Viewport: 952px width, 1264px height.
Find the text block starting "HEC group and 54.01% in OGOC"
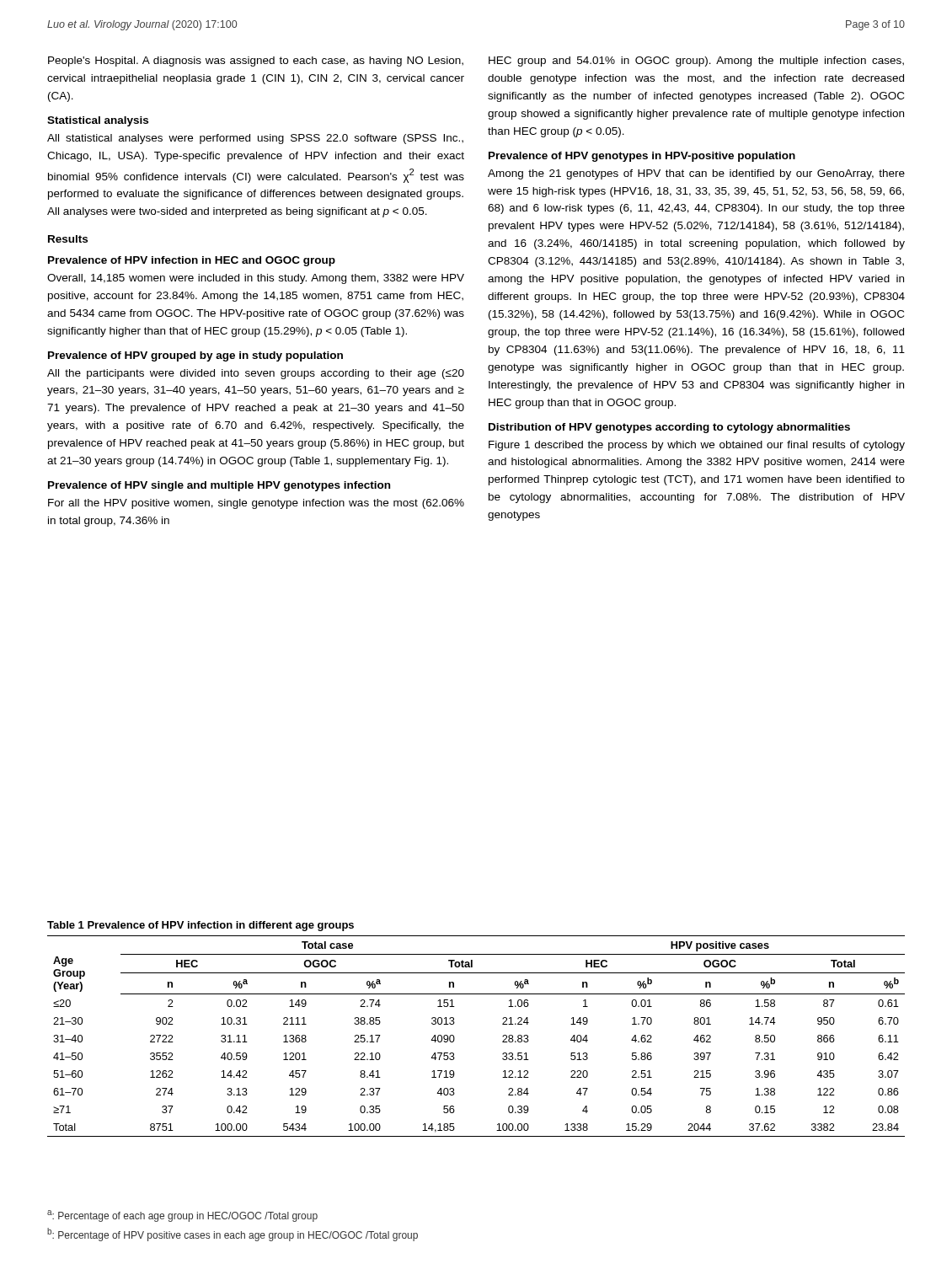[696, 96]
